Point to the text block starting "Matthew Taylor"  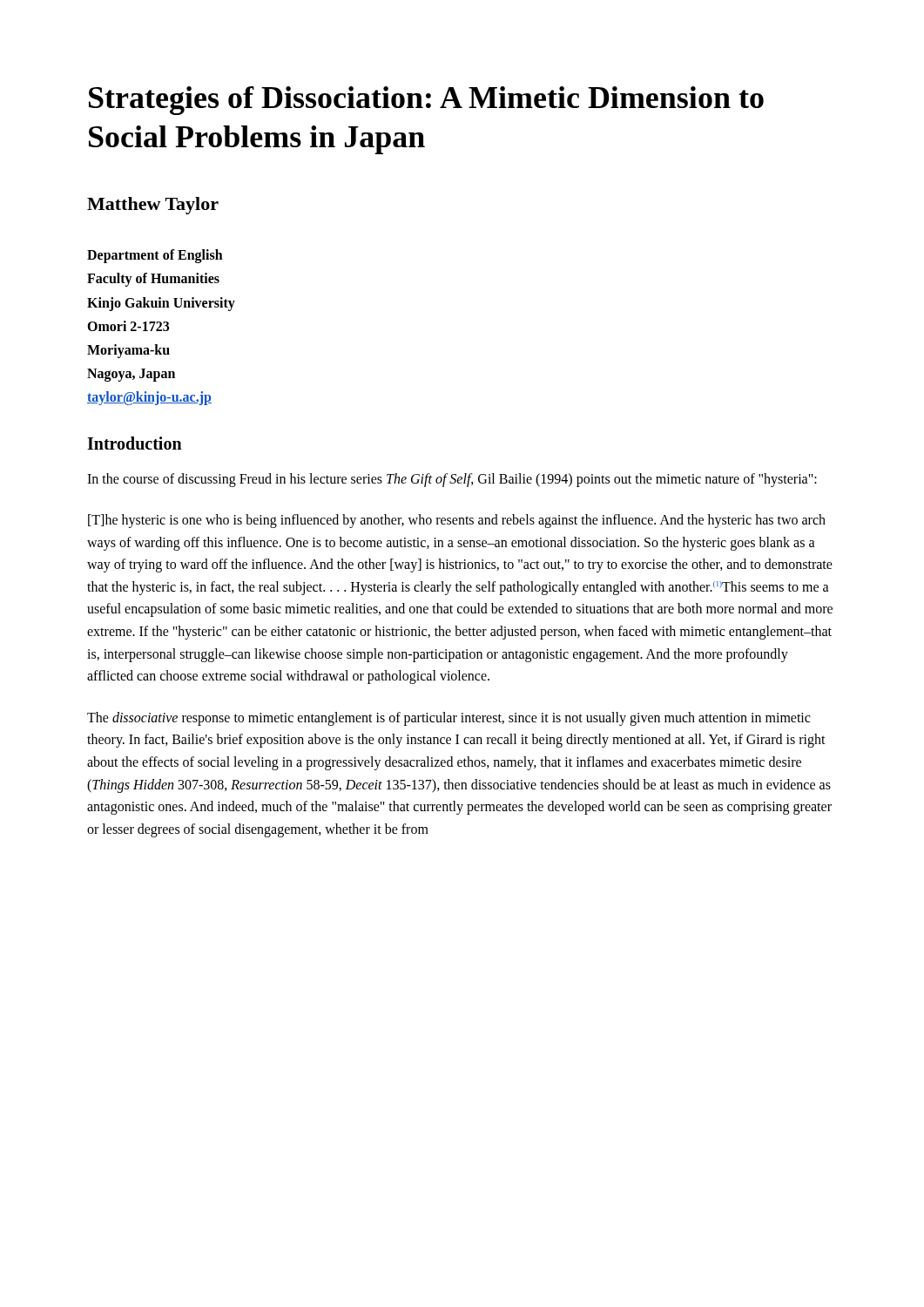pyautogui.click(x=153, y=203)
